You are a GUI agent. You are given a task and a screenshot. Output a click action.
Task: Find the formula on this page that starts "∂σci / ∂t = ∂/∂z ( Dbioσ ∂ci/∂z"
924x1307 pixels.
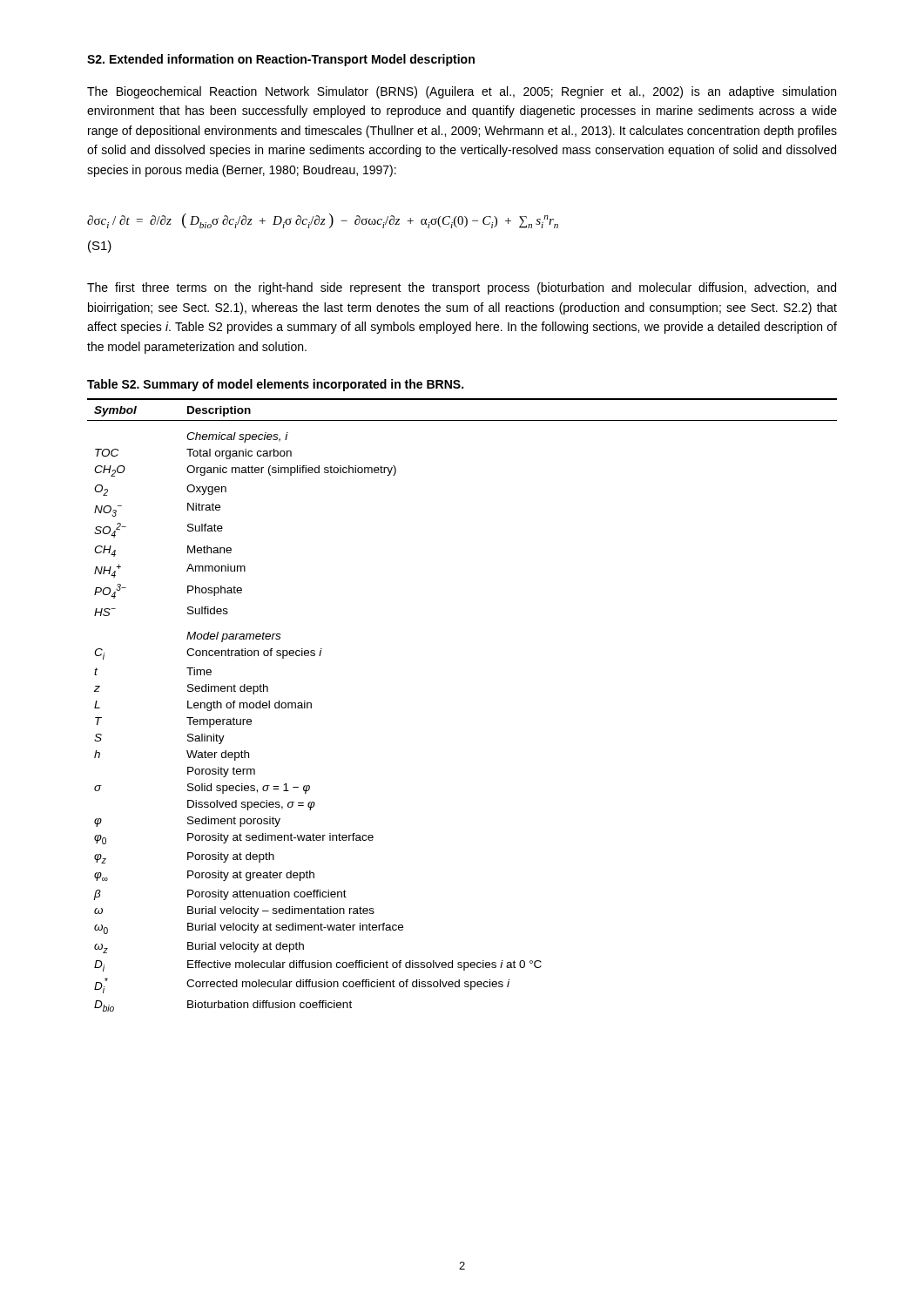click(462, 234)
